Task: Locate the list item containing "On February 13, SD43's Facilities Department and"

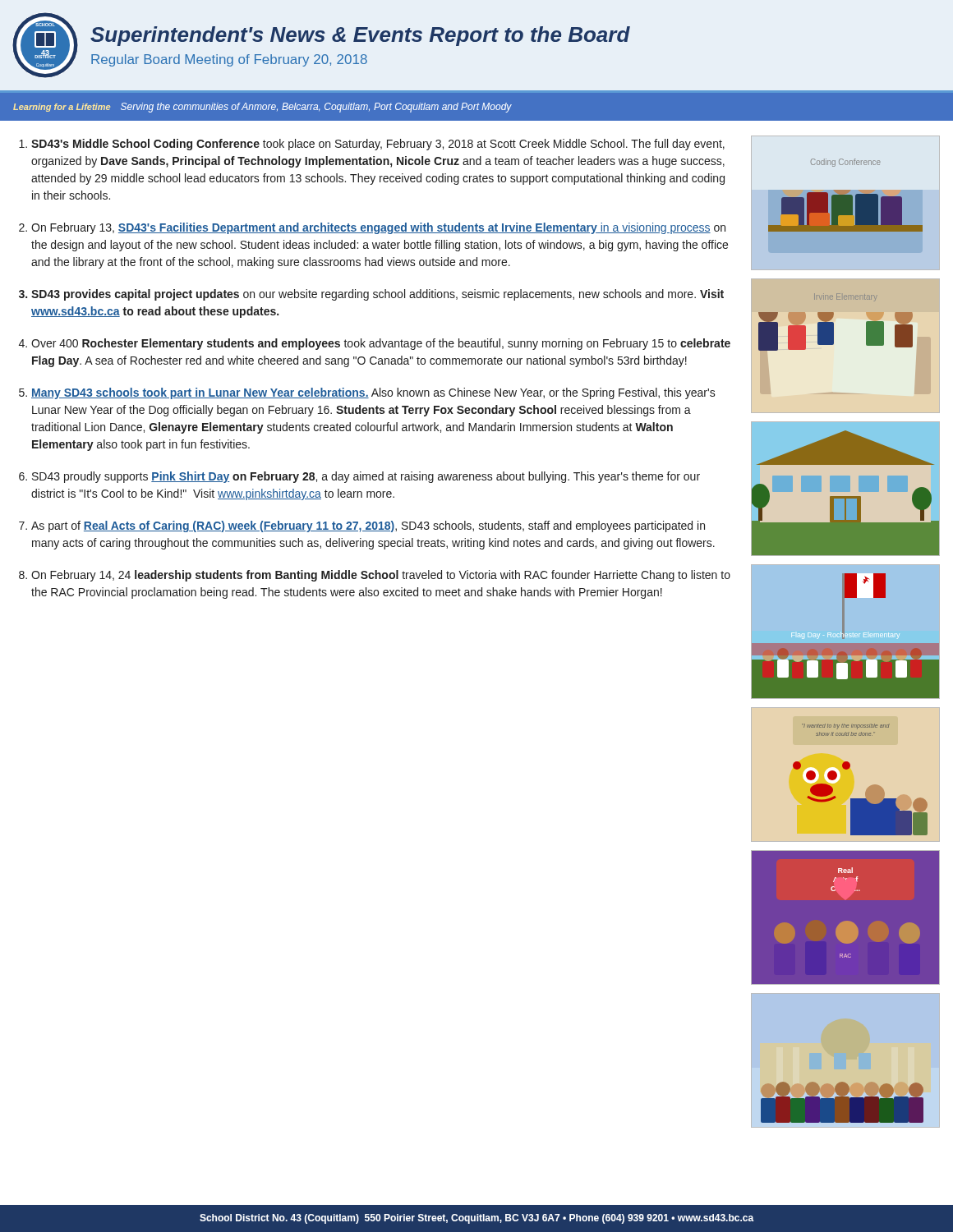Action: (x=380, y=245)
